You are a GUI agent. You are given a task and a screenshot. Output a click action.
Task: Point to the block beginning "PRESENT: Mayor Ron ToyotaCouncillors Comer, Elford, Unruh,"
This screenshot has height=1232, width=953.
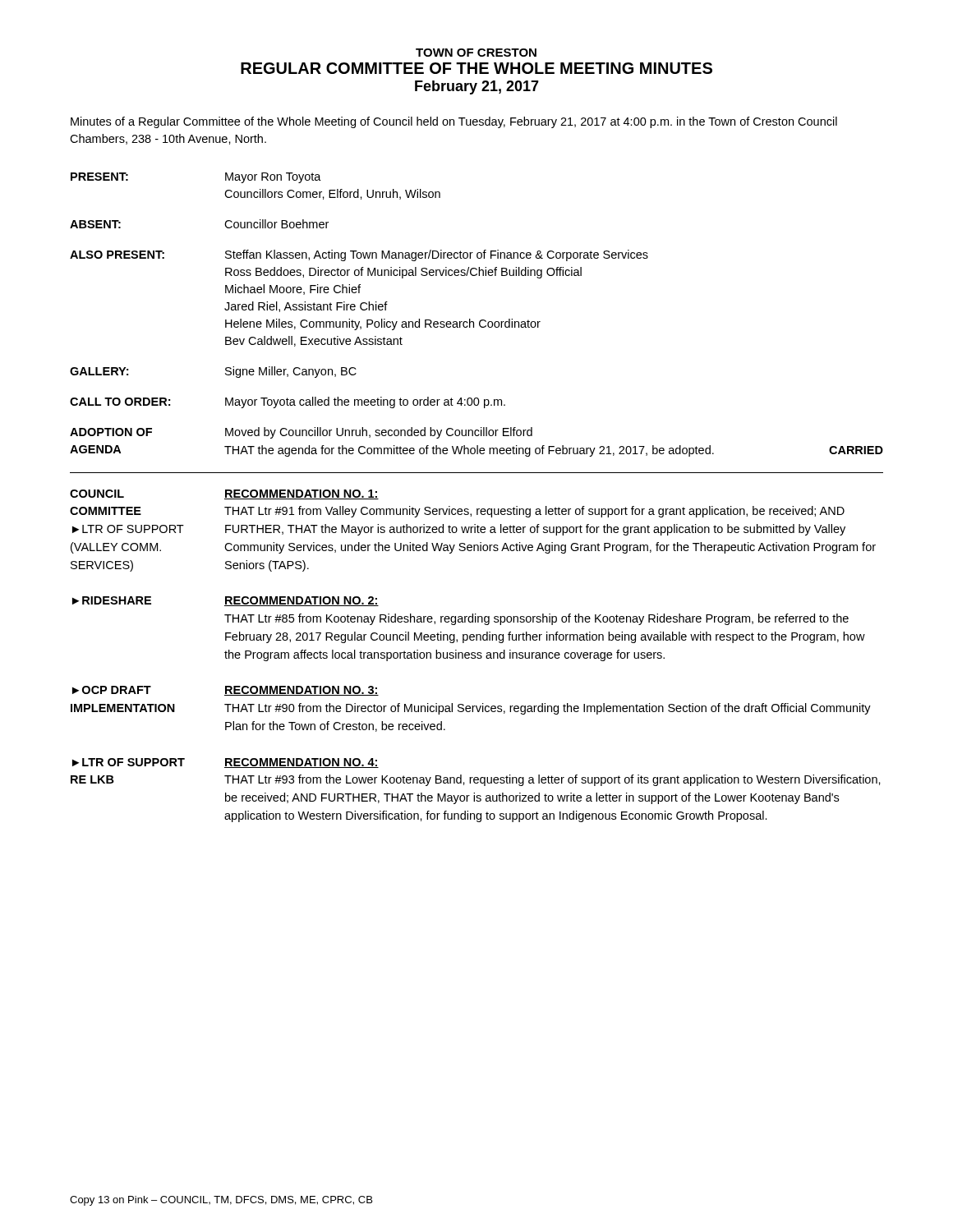tap(95, 179)
